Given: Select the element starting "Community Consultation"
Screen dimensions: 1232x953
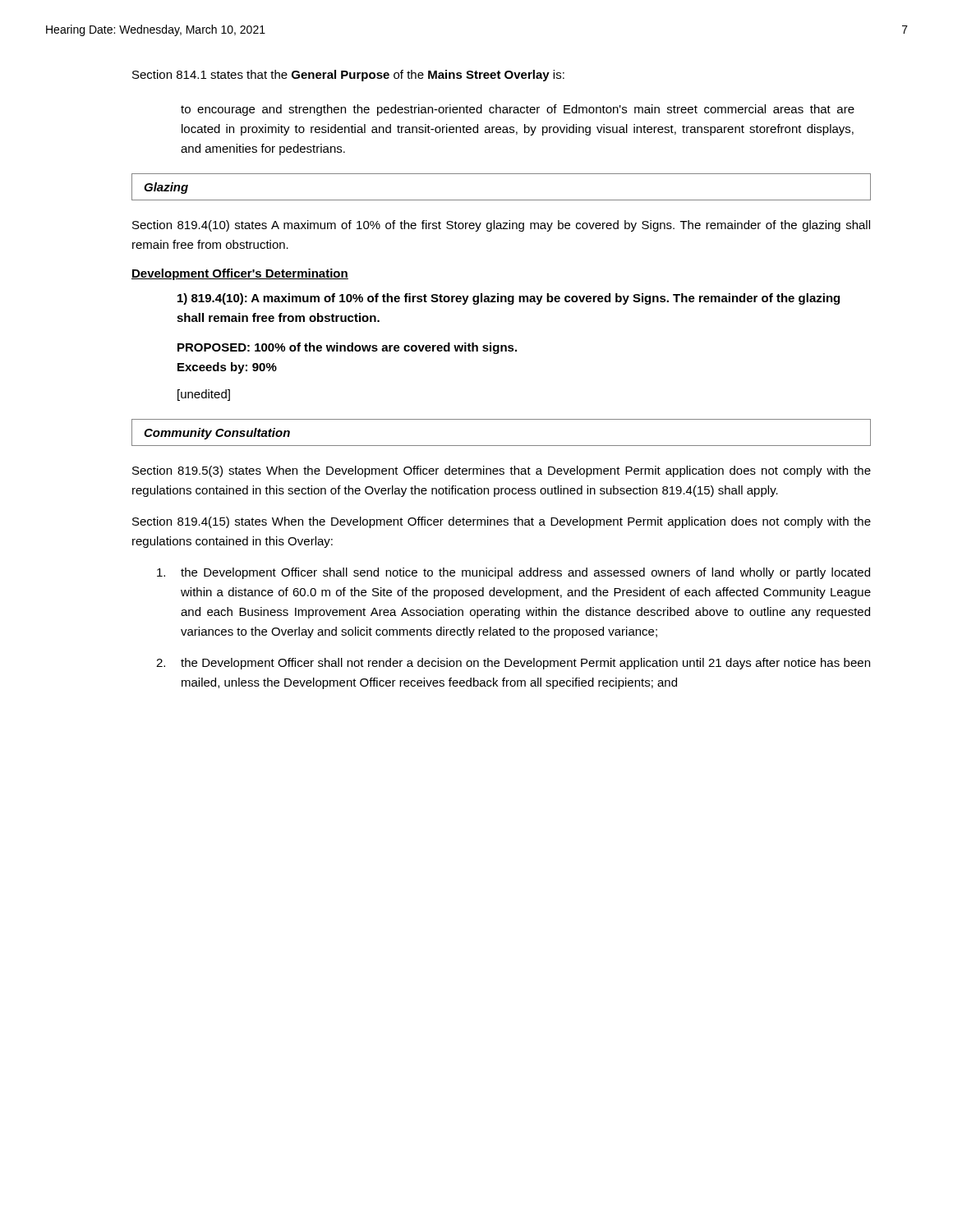Looking at the screenshot, I should [217, 432].
